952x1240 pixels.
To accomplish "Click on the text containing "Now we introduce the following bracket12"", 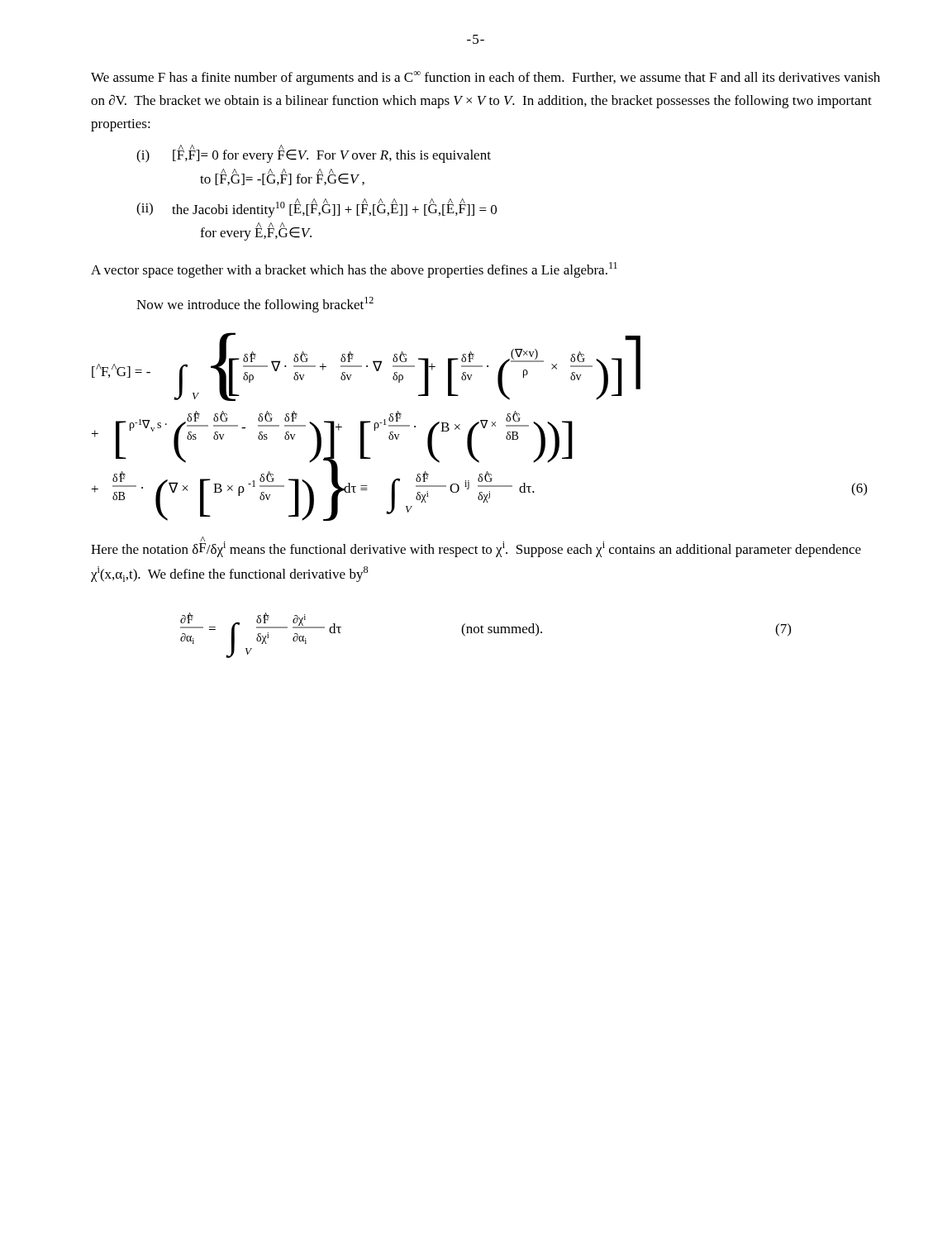I will coord(255,303).
